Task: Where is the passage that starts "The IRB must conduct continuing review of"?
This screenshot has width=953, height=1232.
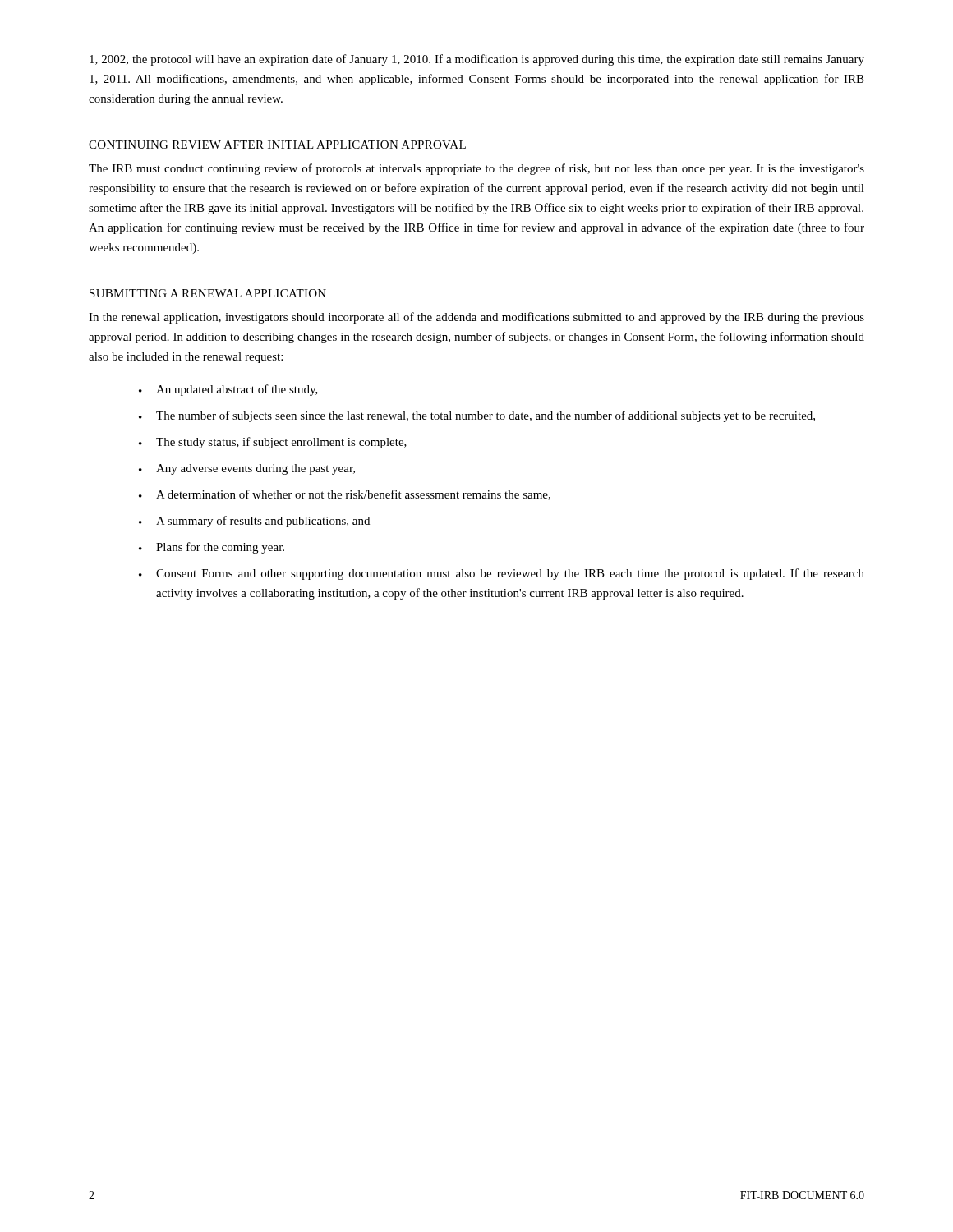Action: click(476, 208)
